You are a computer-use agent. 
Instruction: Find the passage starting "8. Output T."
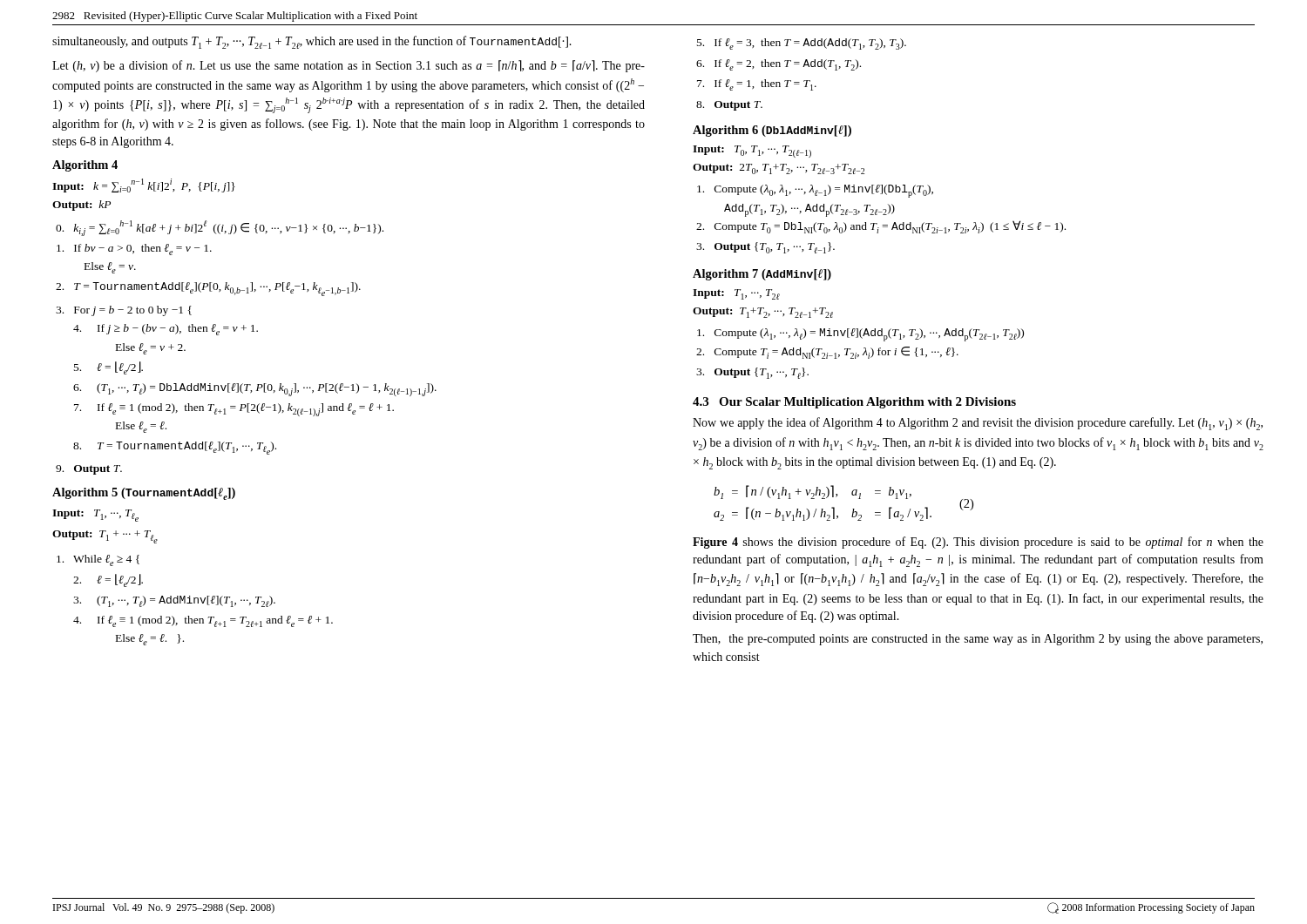tap(730, 104)
